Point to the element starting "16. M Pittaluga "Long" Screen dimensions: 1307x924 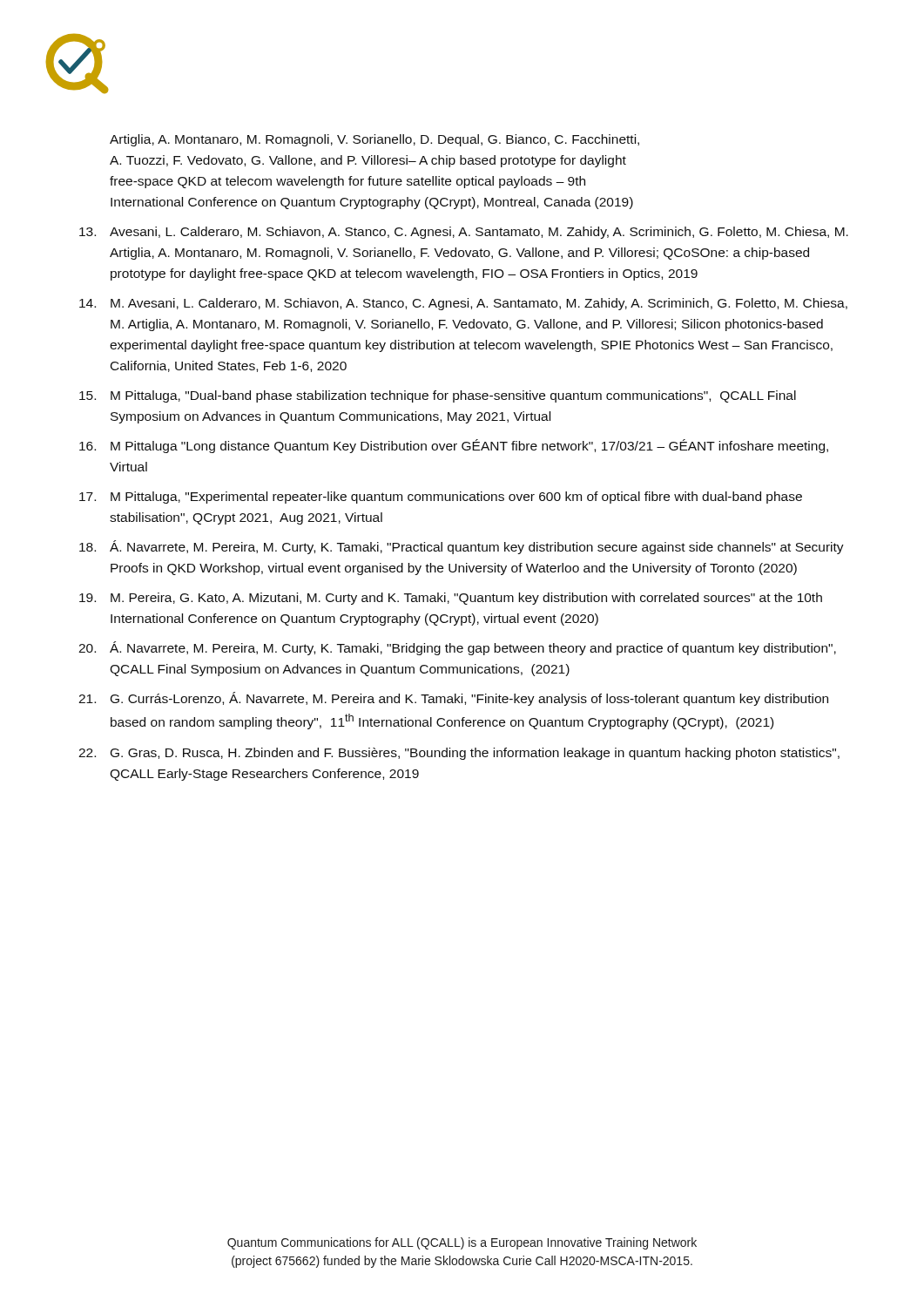click(472, 457)
